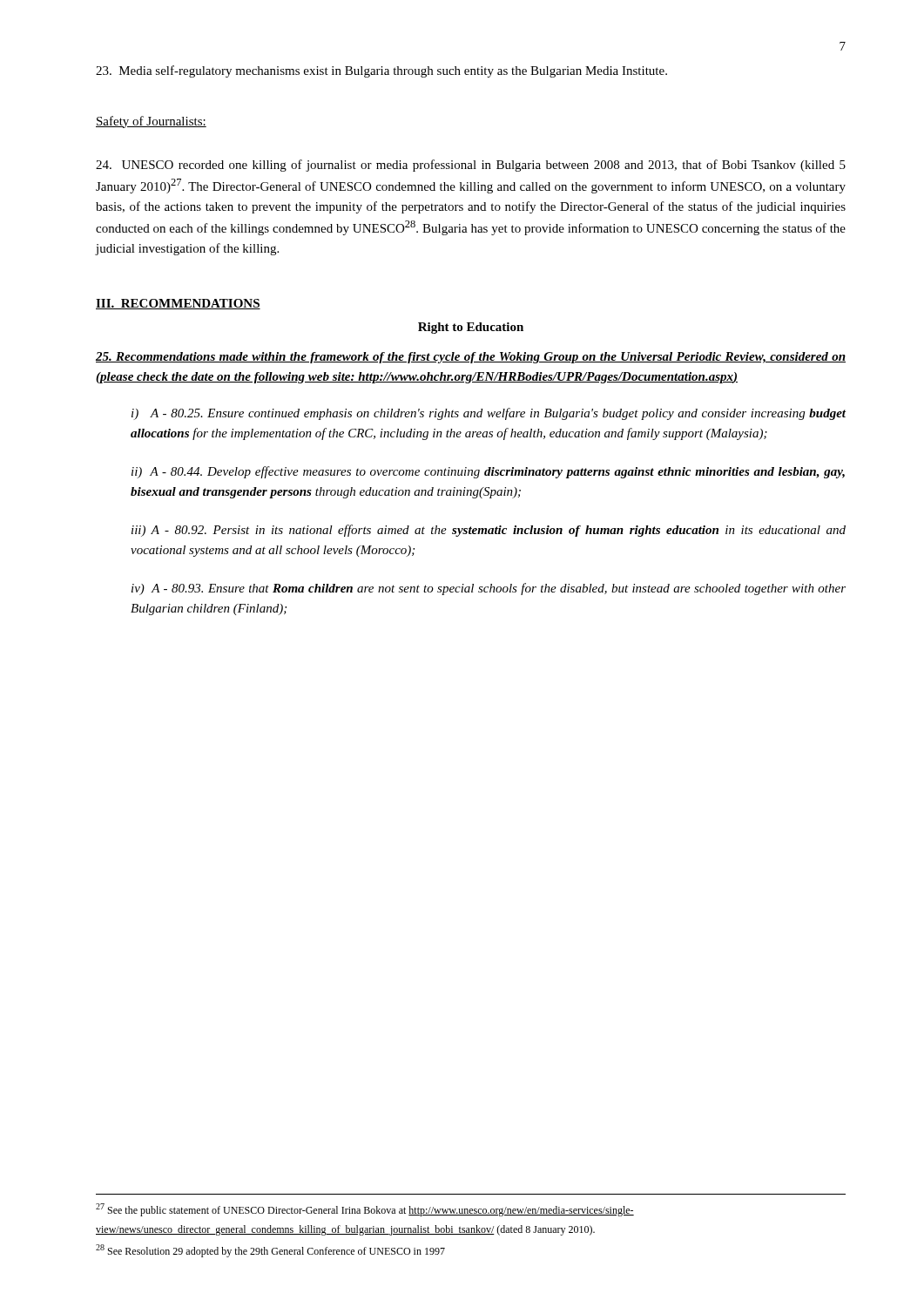Image resolution: width=924 pixels, height=1307 pixels.
Task: Point to the block starting "III. RECOMMENDATIONS"
Action: [x=178, y=303]
